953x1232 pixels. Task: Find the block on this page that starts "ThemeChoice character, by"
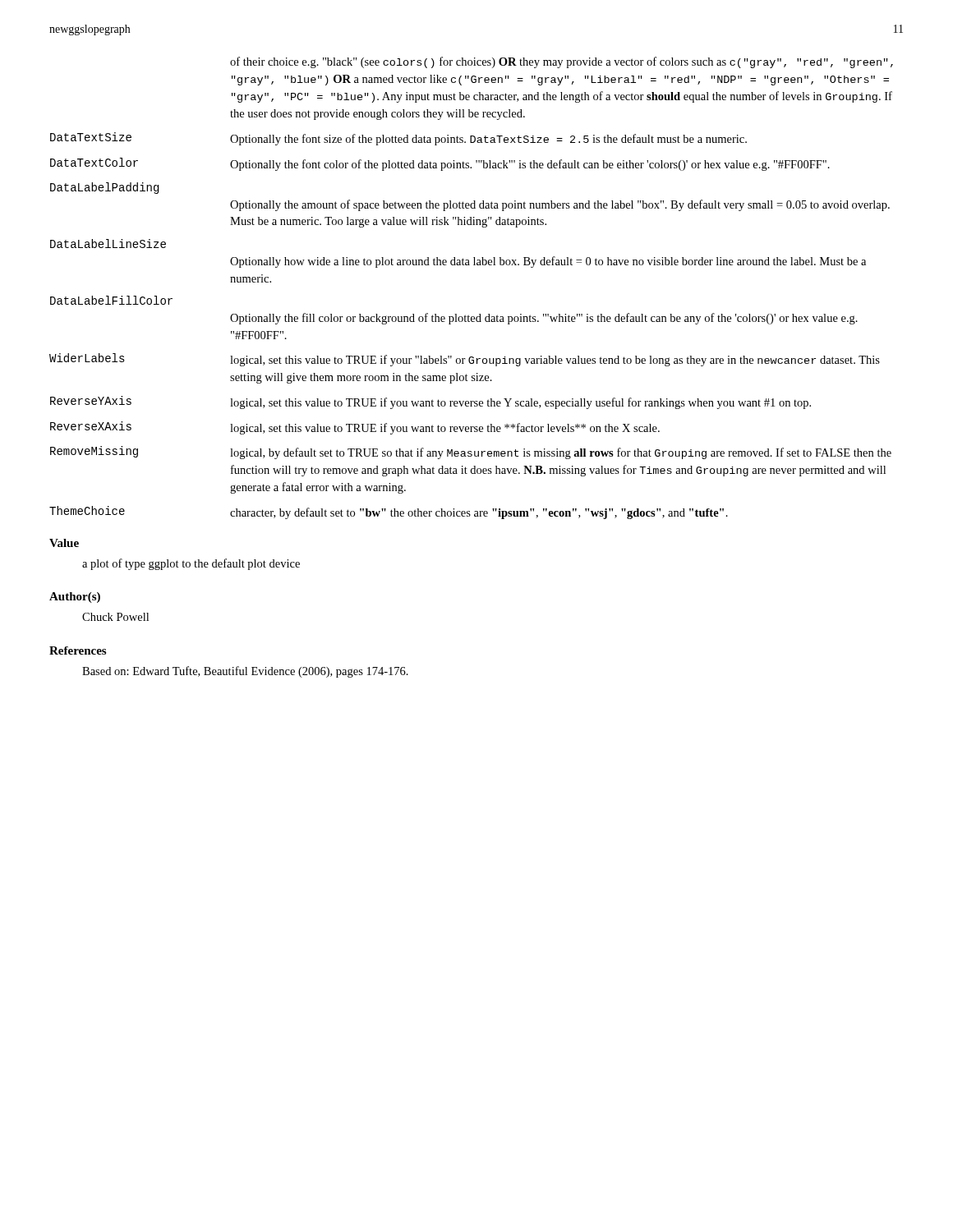[x=476, y=513]
